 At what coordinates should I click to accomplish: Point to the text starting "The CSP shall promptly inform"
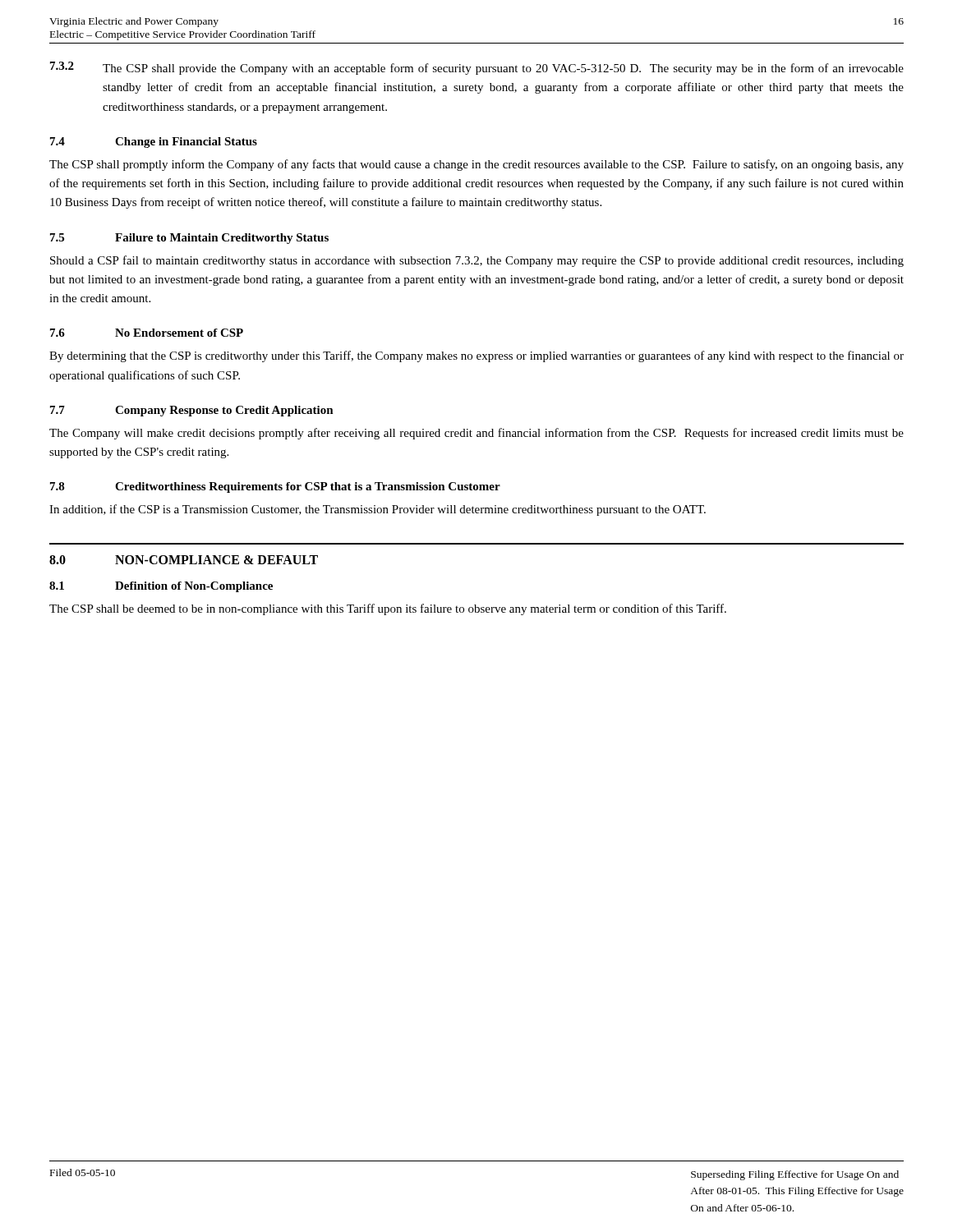point(476,183)
